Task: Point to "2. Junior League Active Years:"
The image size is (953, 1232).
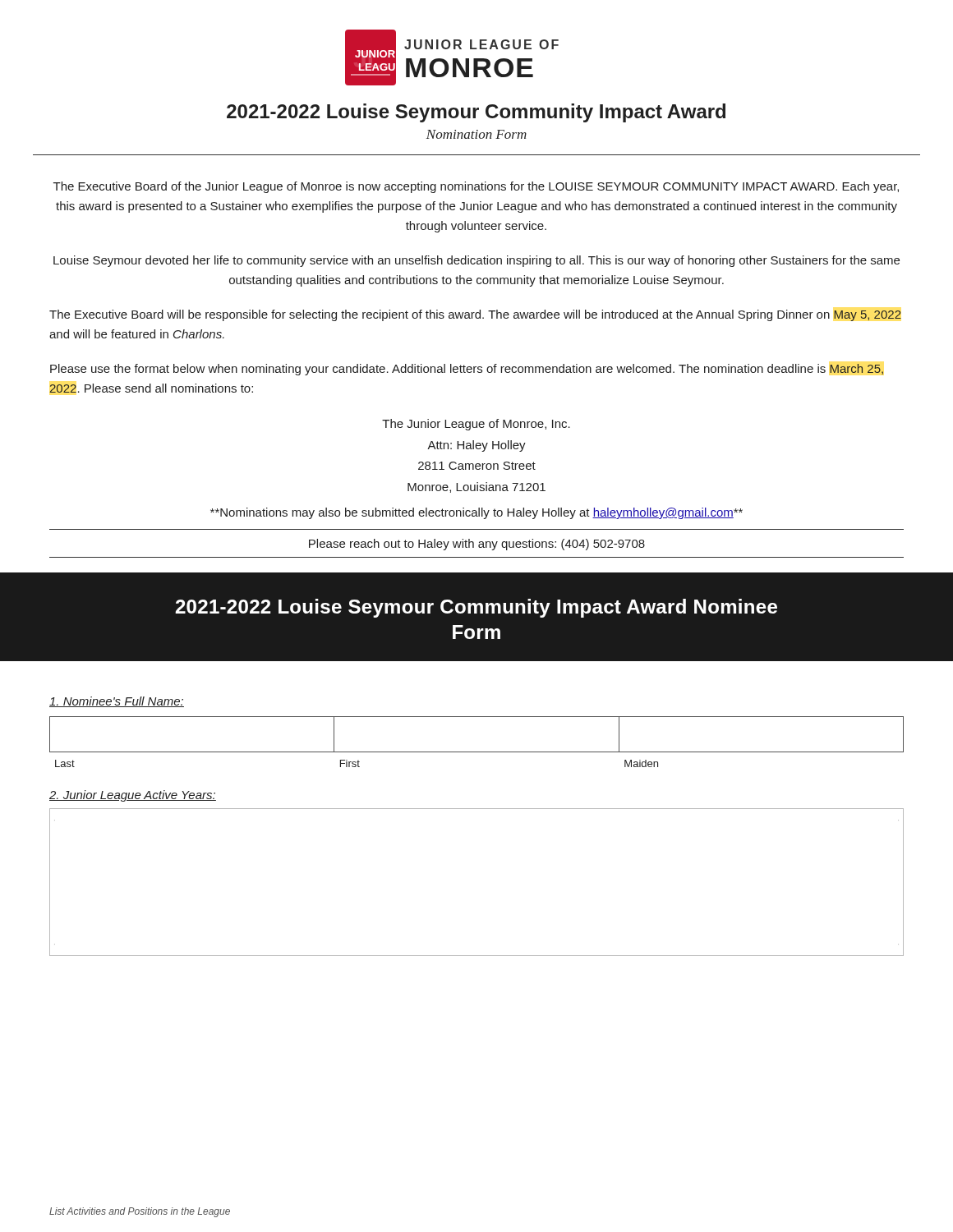Action: (133, 795)
